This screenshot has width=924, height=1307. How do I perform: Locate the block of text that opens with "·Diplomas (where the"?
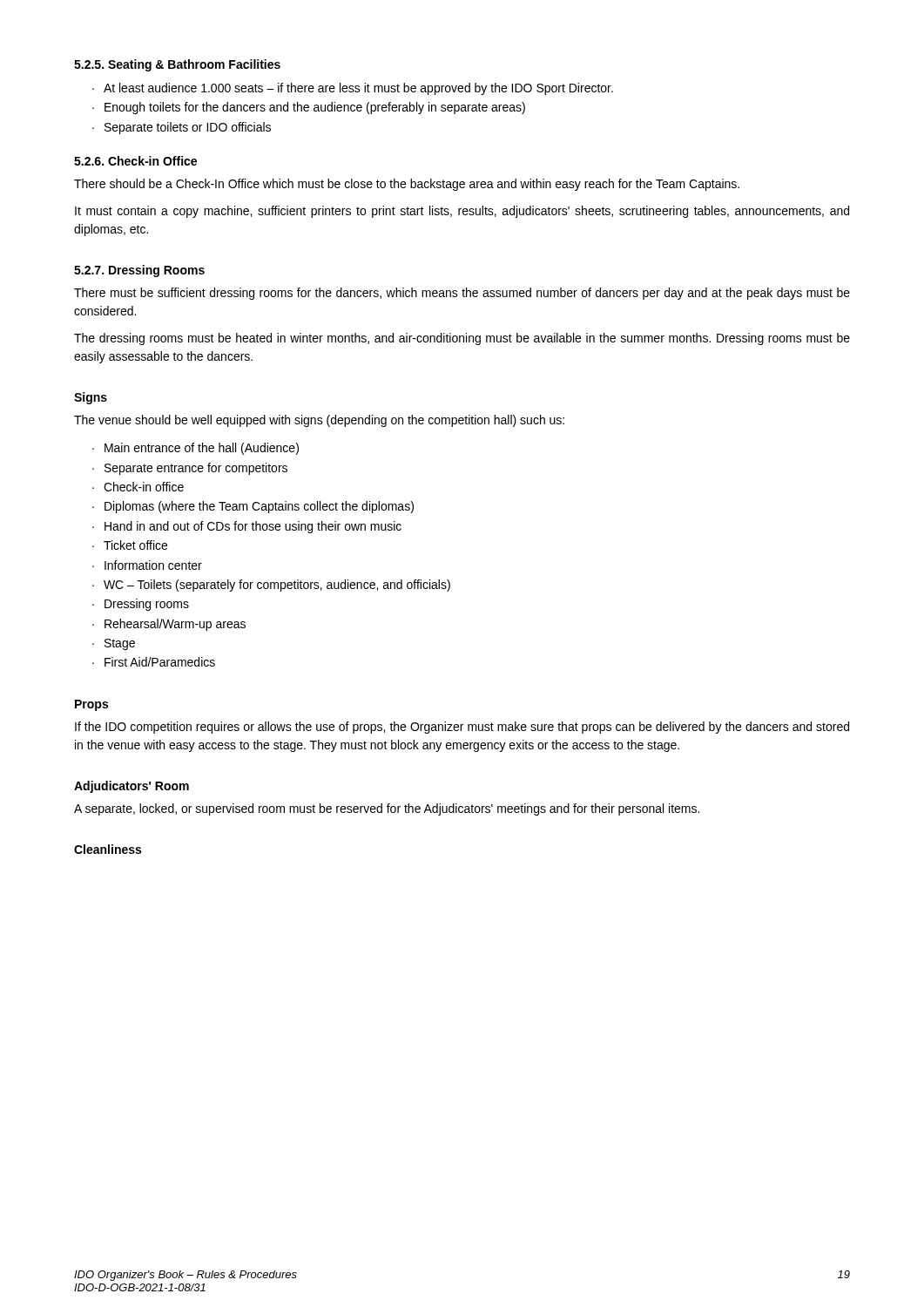click(253, 507)
